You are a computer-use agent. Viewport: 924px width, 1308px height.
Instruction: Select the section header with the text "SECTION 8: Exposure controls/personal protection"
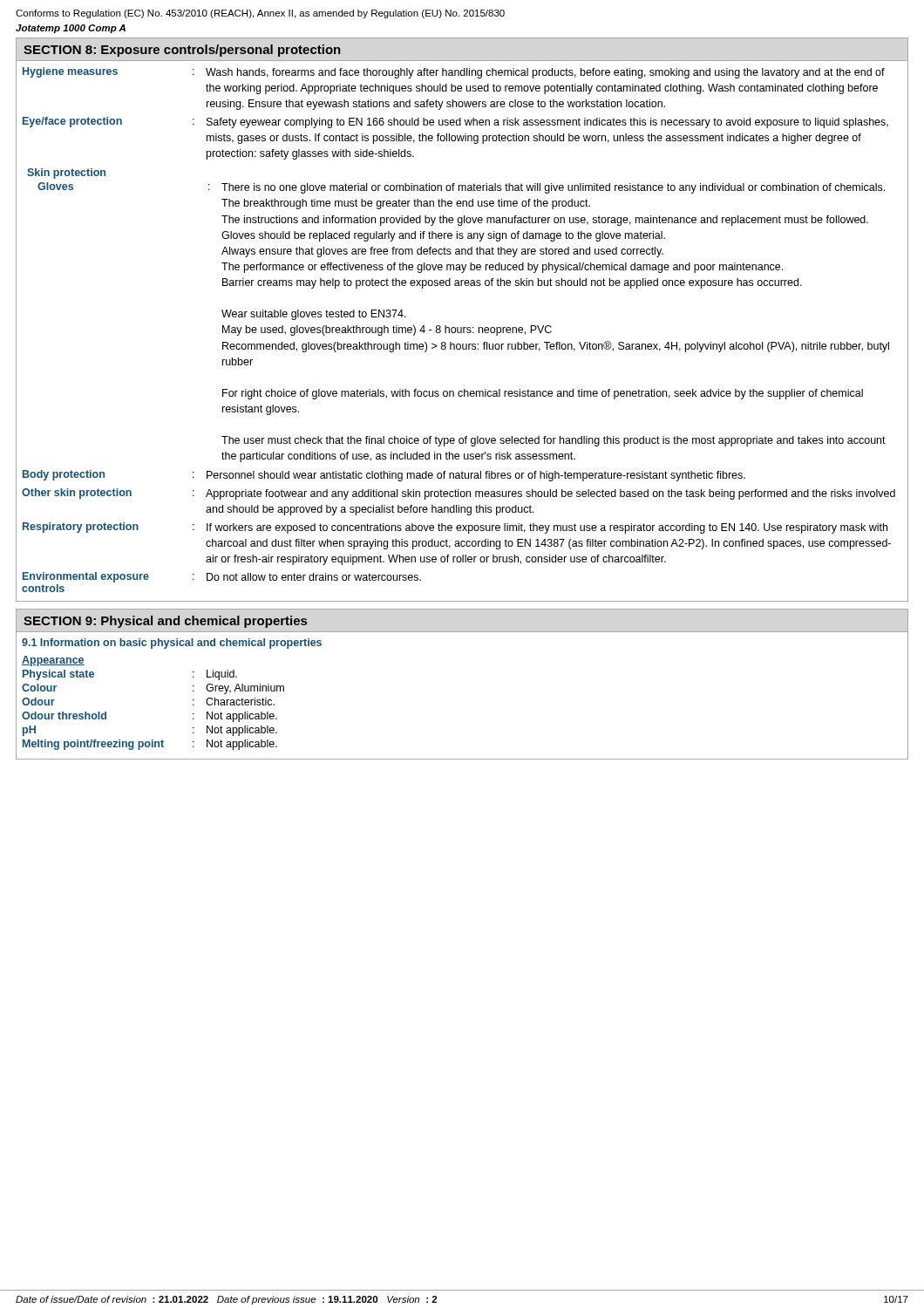pyautogui.click(x=182, y=49)
